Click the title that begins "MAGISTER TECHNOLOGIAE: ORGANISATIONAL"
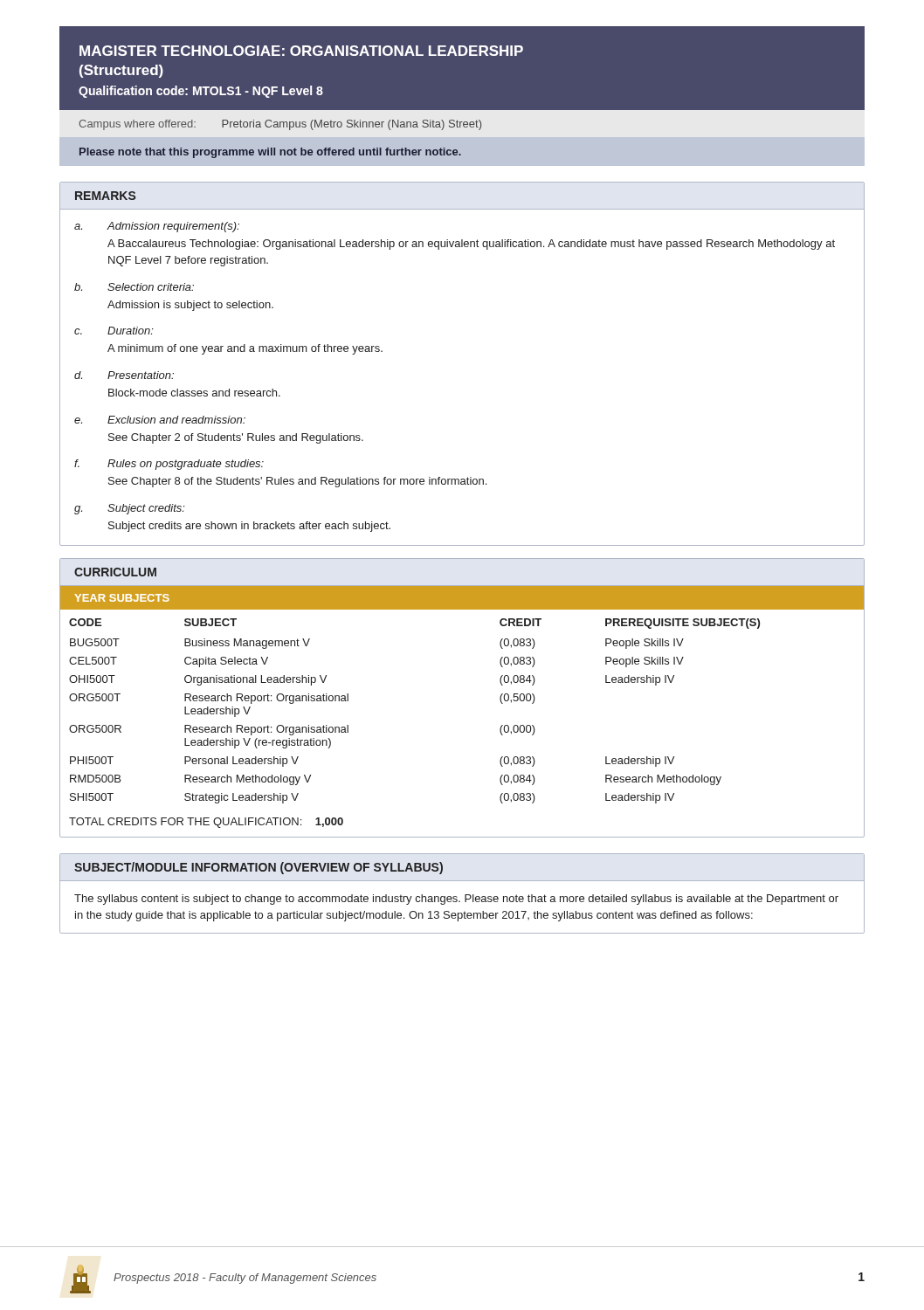This screenshot has width=924, height=1310. pos(301,51)
